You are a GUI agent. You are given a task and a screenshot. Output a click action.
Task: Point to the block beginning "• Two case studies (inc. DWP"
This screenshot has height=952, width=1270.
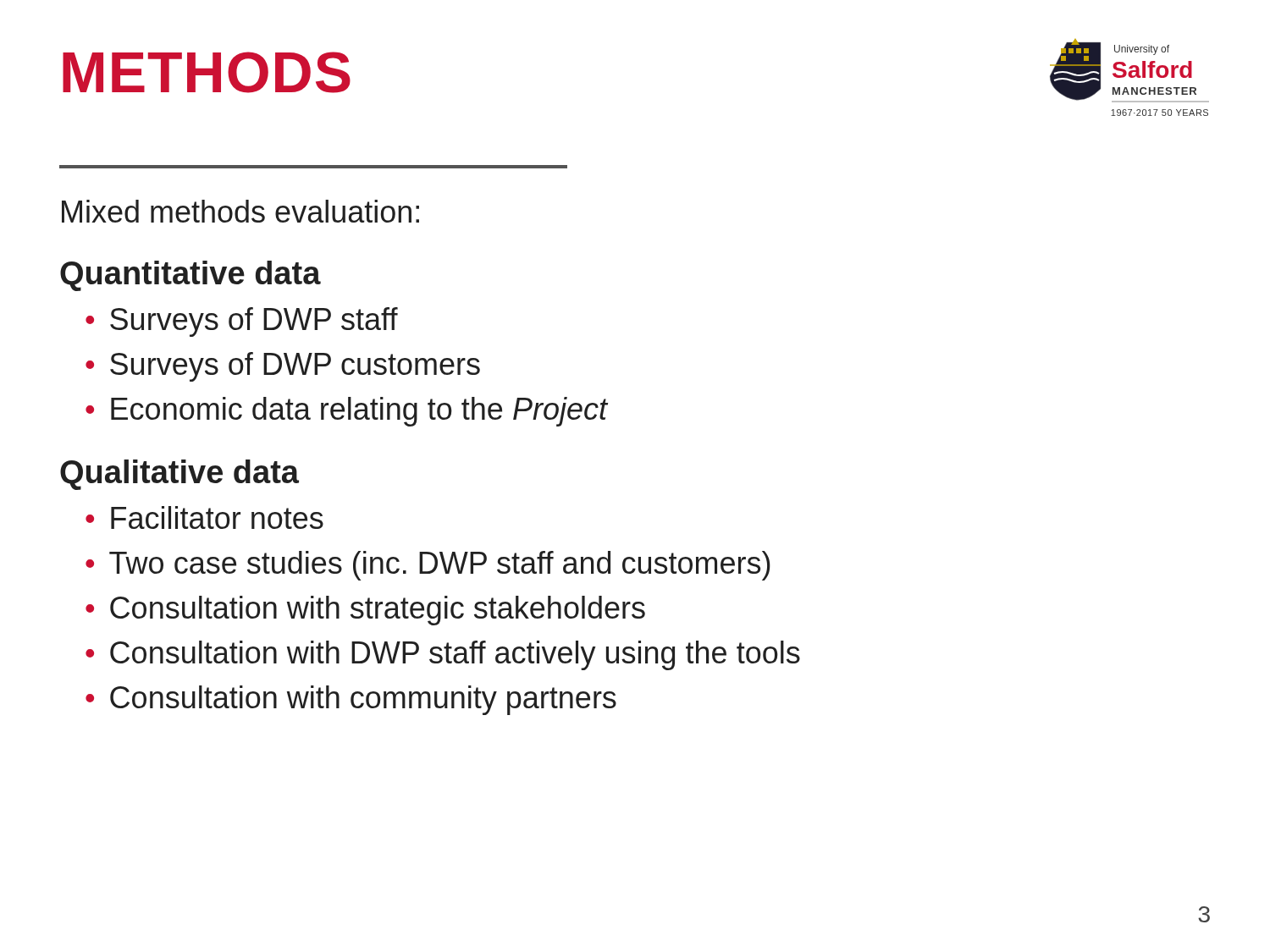click(428, 564)
